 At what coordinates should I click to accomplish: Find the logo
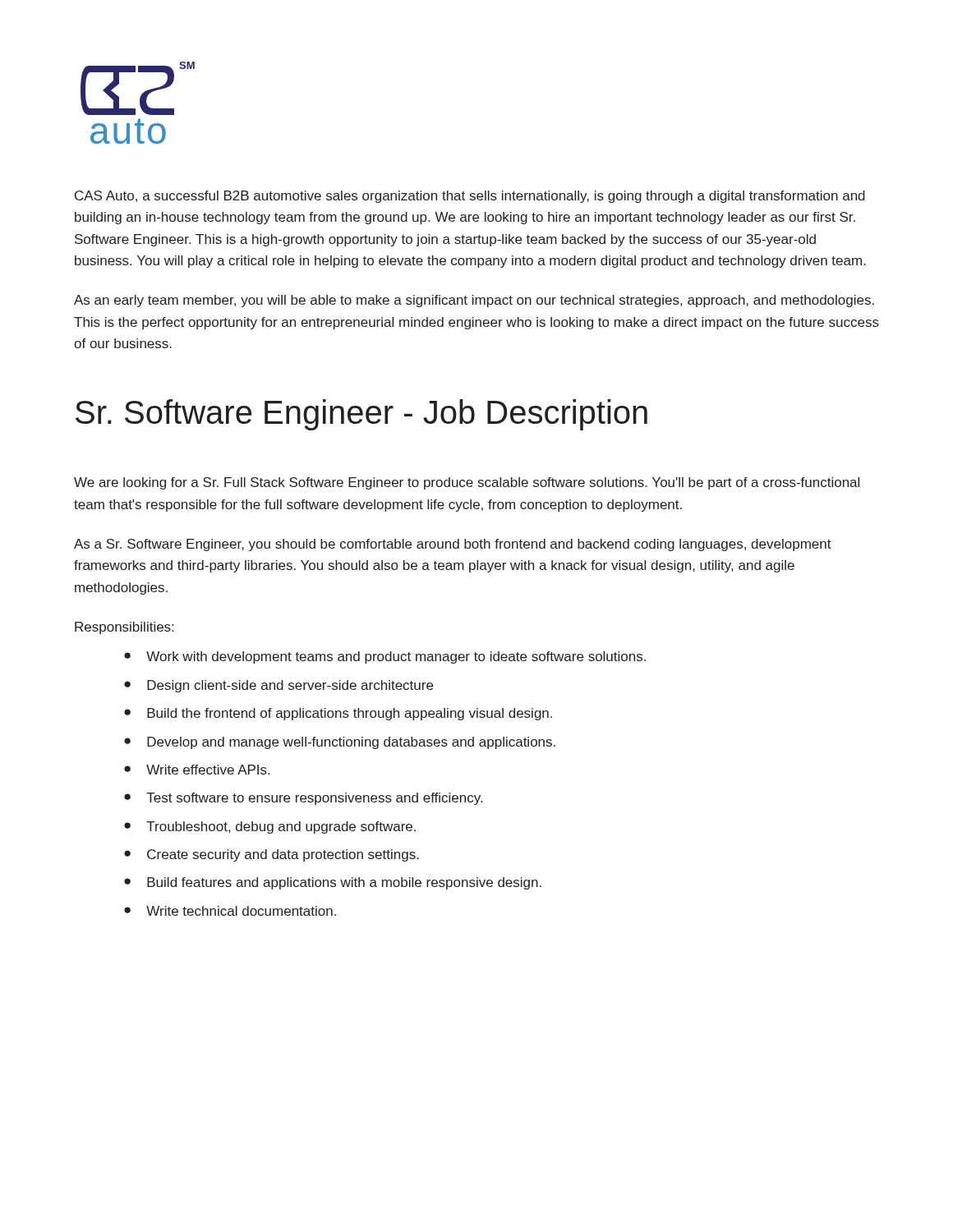tap(476, 103)
